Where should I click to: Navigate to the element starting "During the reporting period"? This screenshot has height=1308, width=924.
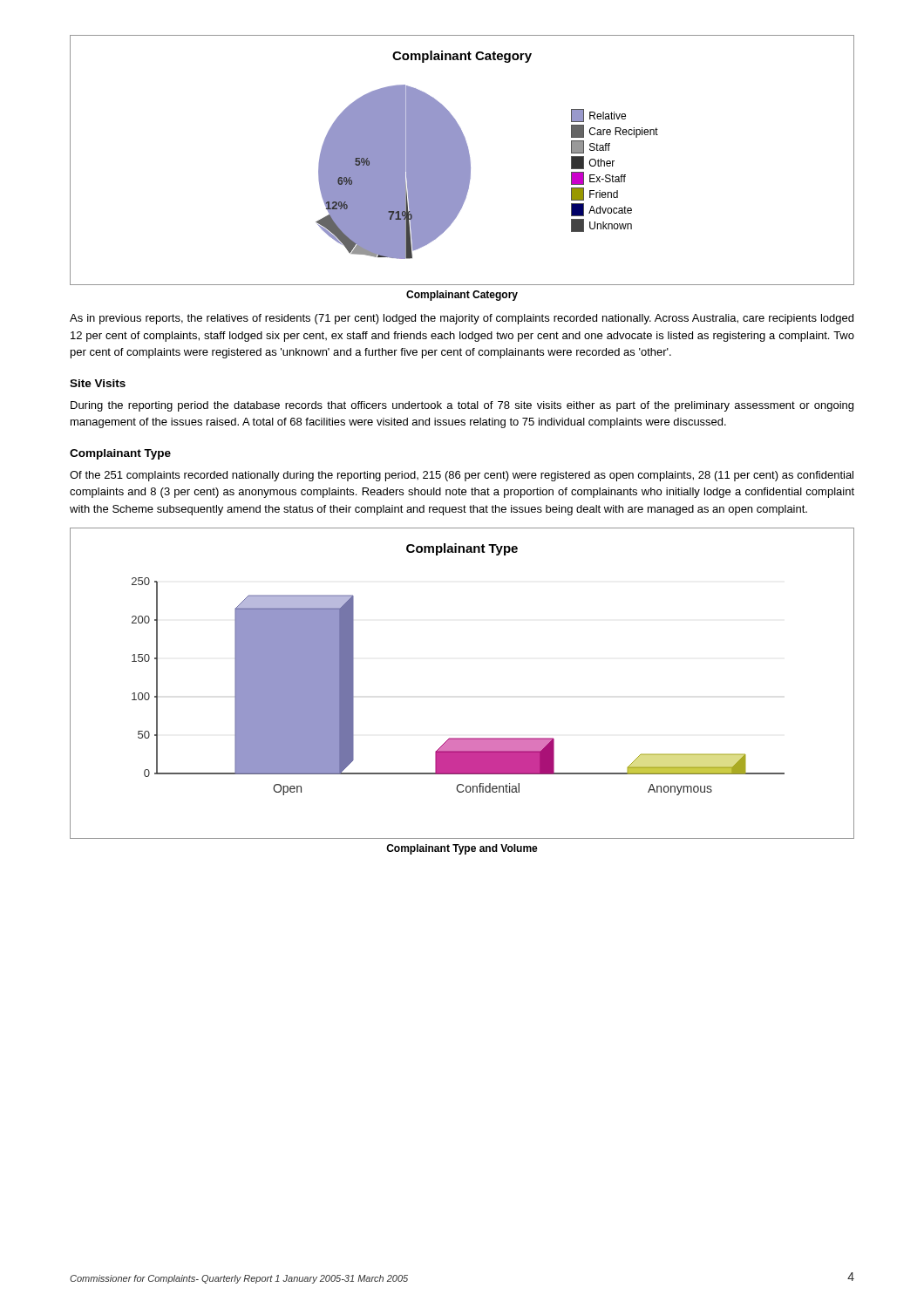(462, 413)
